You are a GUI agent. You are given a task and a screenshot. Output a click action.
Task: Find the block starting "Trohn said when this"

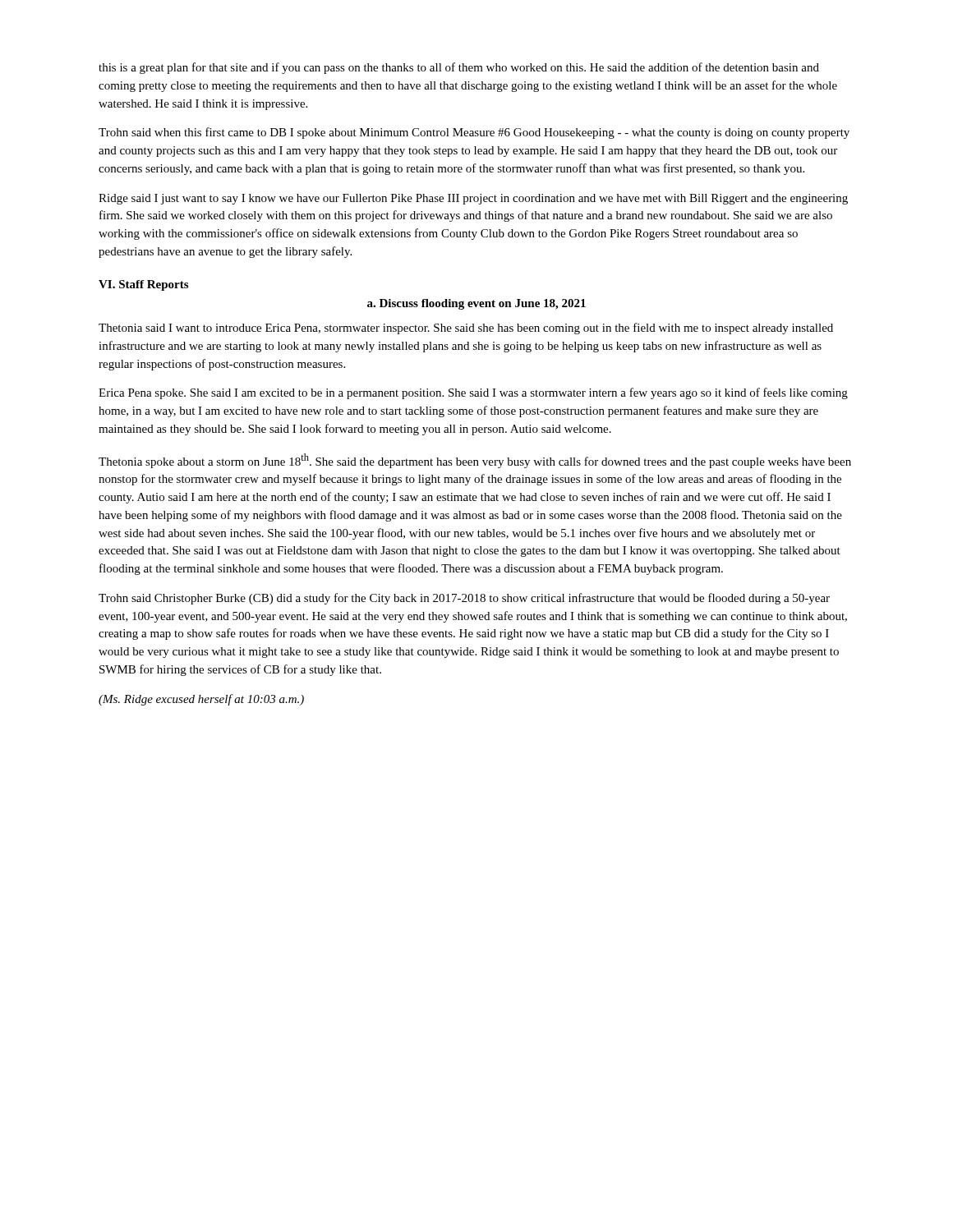coord(474,150)
